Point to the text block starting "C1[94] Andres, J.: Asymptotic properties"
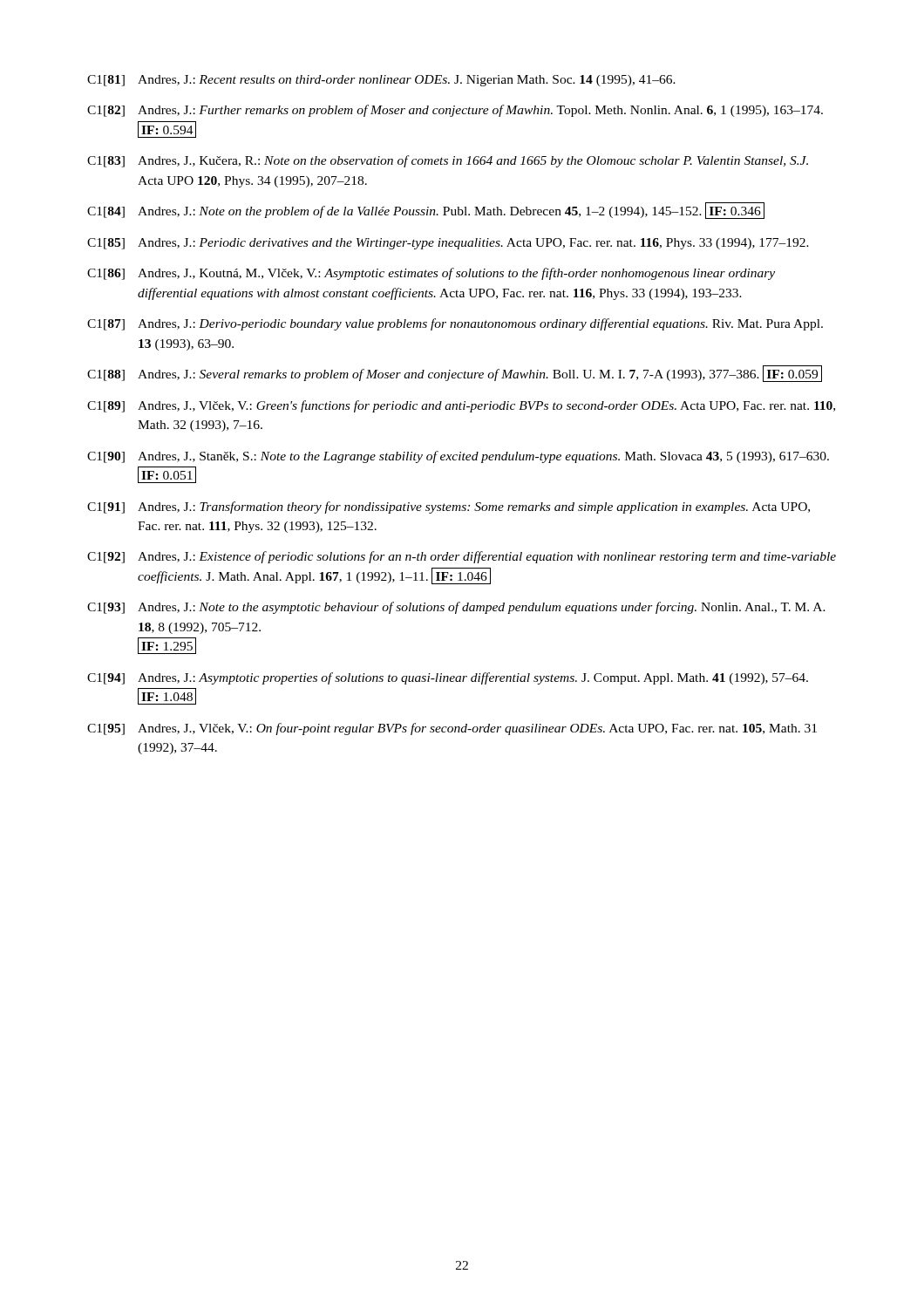This screenshot has height=1308, width=924. 462,687
